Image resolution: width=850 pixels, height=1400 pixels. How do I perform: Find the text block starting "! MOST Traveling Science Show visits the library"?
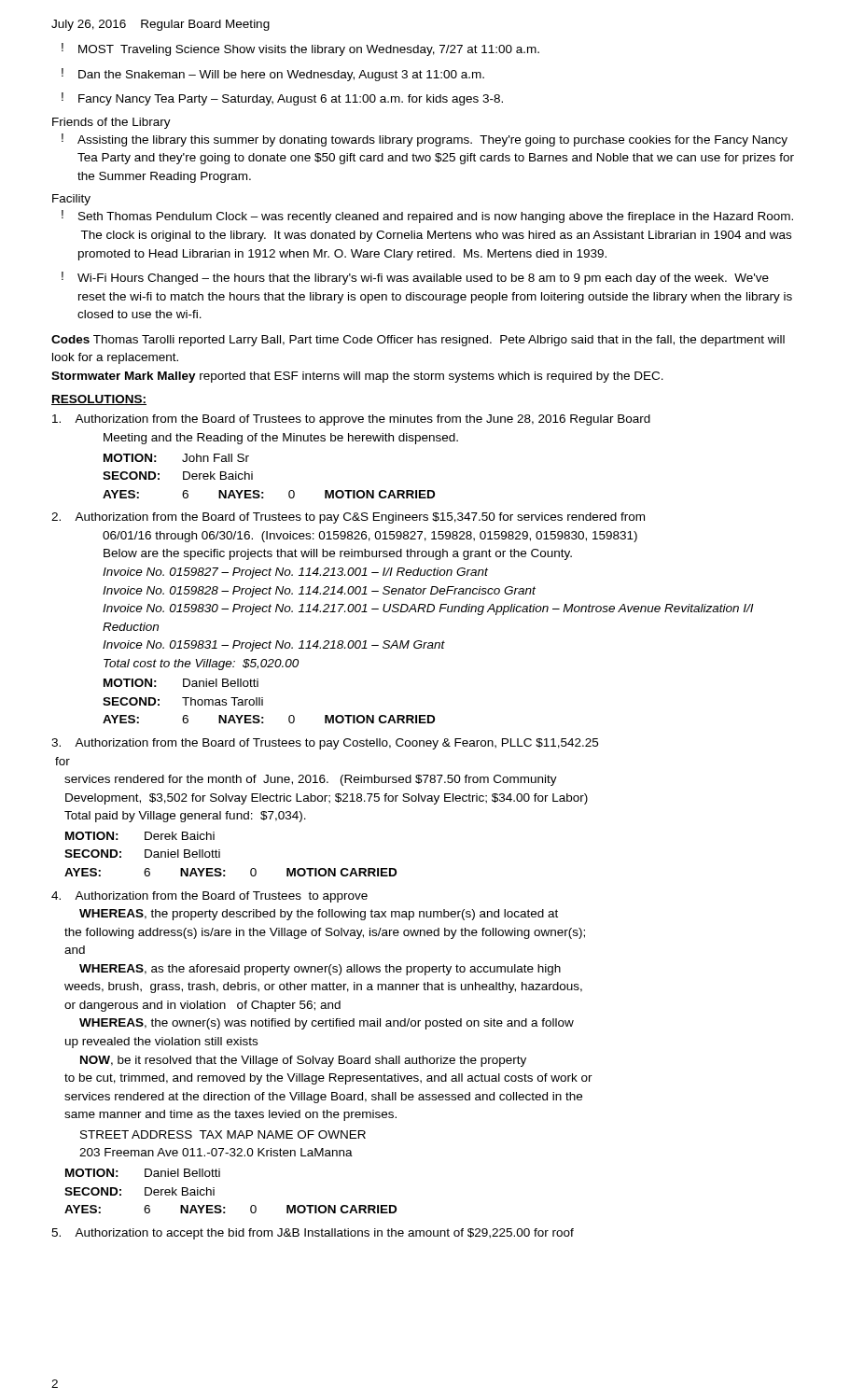click(300, 49)
